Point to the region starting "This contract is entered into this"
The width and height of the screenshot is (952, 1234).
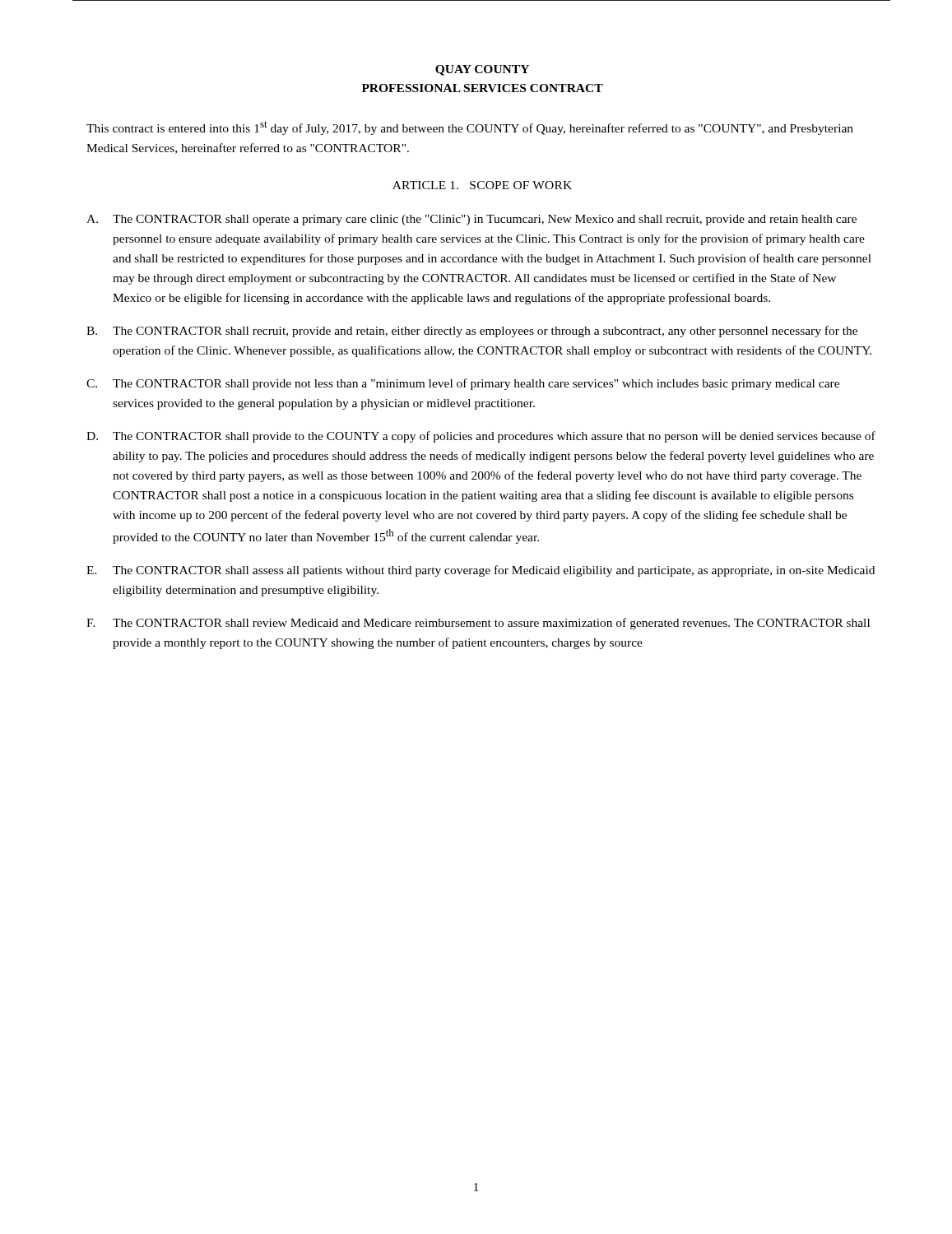click(x=470, y=136)
